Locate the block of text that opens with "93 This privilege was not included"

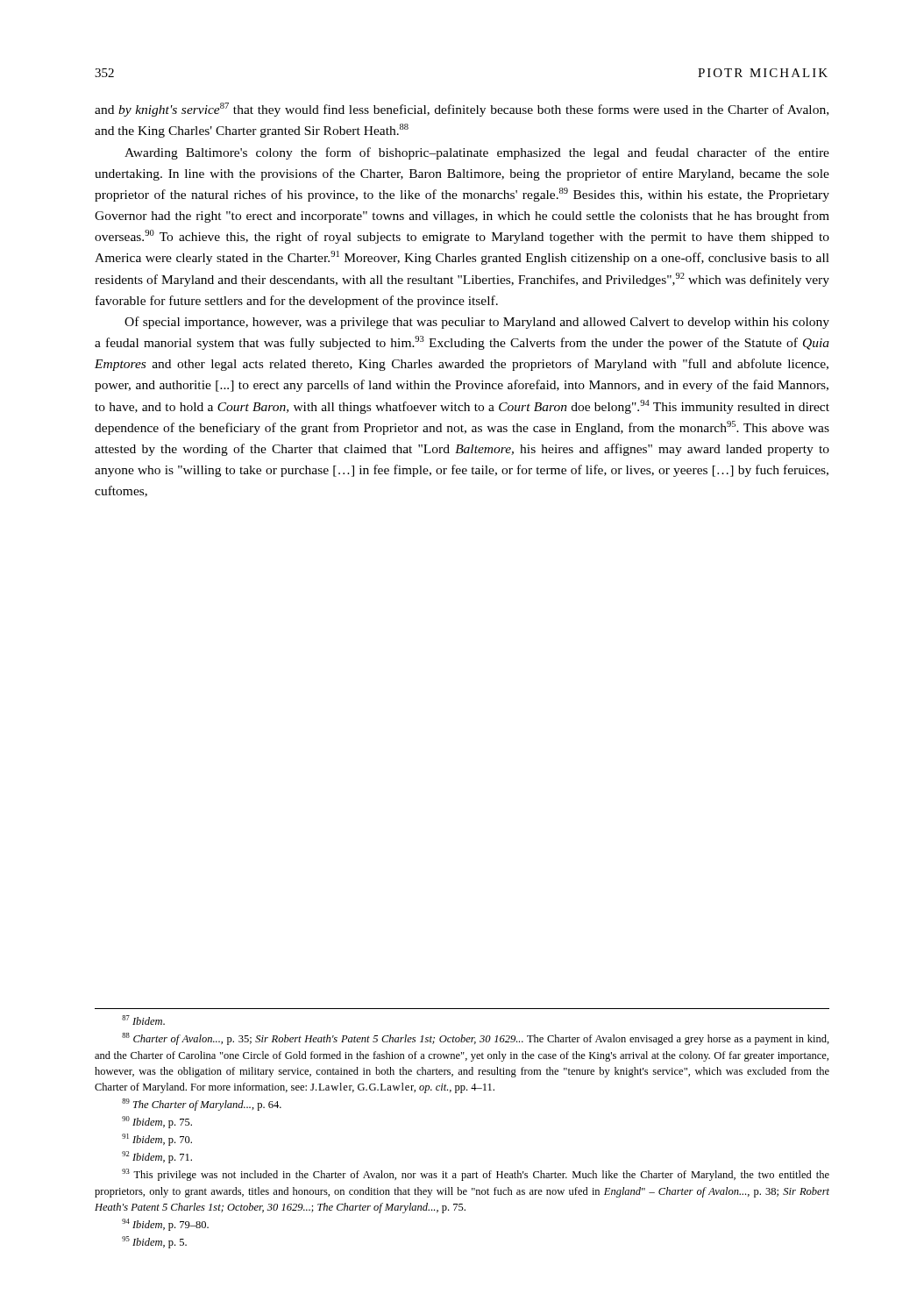pyautogui.click(x=462, y=1191)
